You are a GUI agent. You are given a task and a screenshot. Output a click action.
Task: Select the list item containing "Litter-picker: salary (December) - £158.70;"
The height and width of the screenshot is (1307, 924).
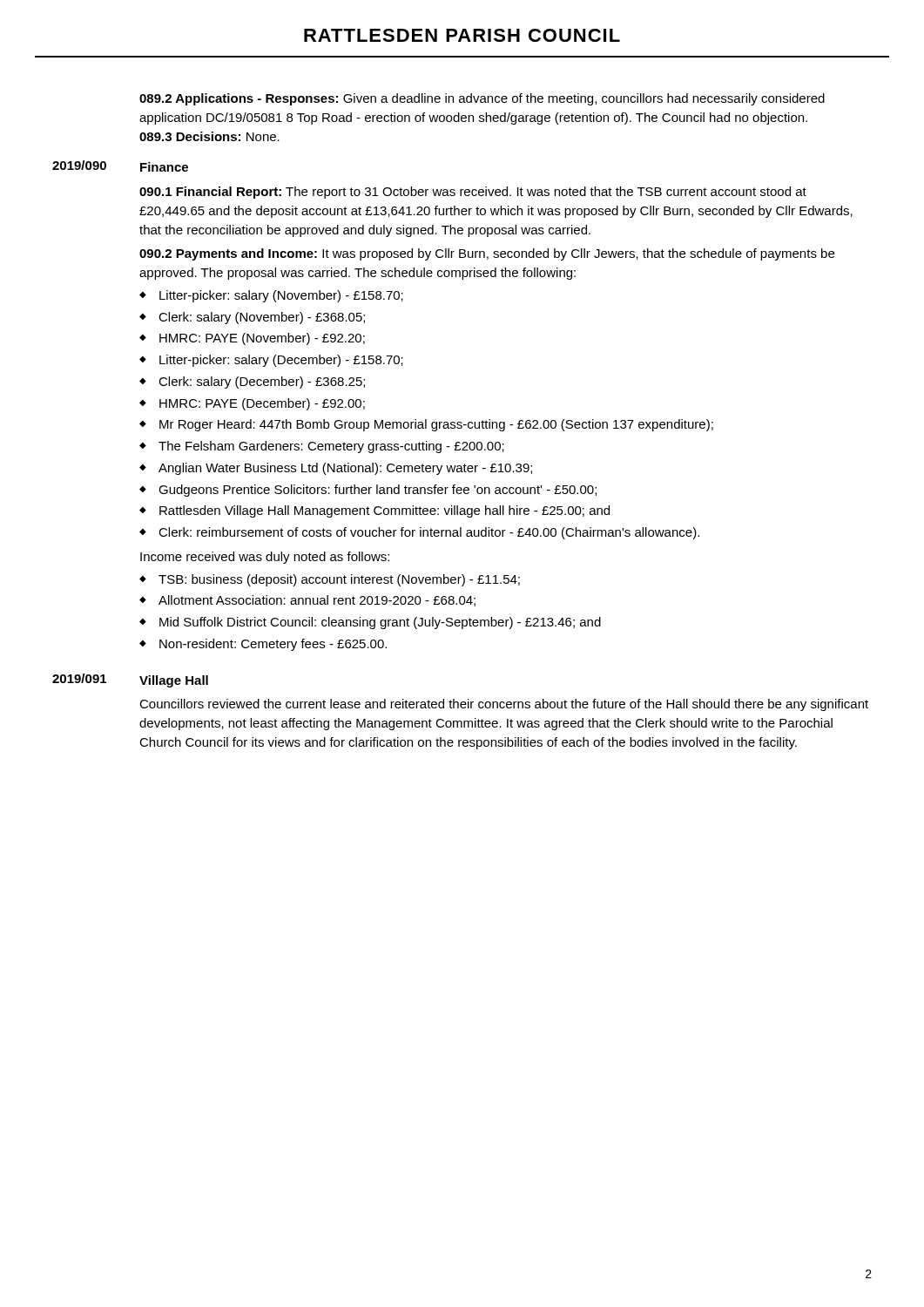(x=281, y=359)
